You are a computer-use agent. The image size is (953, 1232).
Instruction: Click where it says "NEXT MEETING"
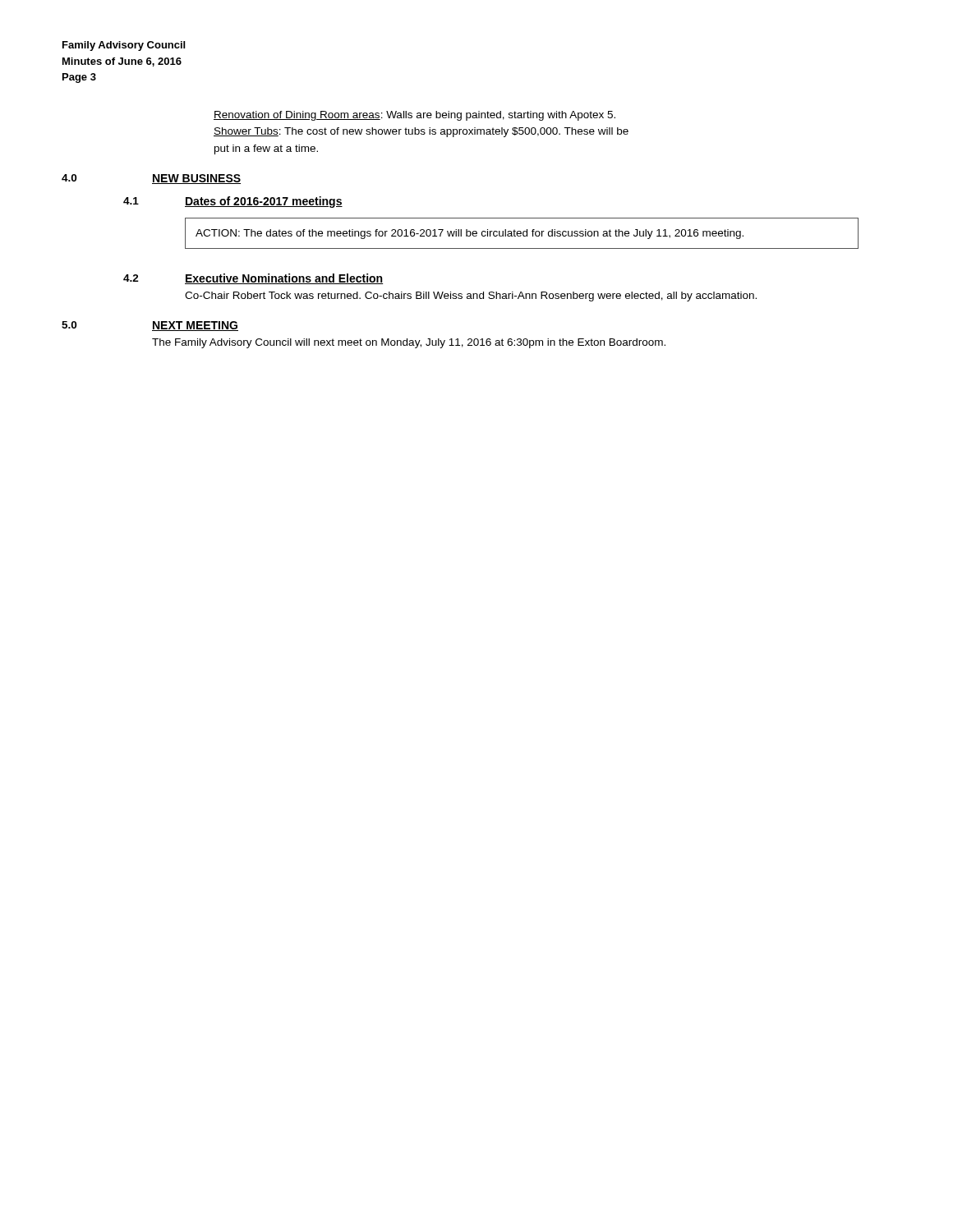pyautogui.click(x=195, y=325)
